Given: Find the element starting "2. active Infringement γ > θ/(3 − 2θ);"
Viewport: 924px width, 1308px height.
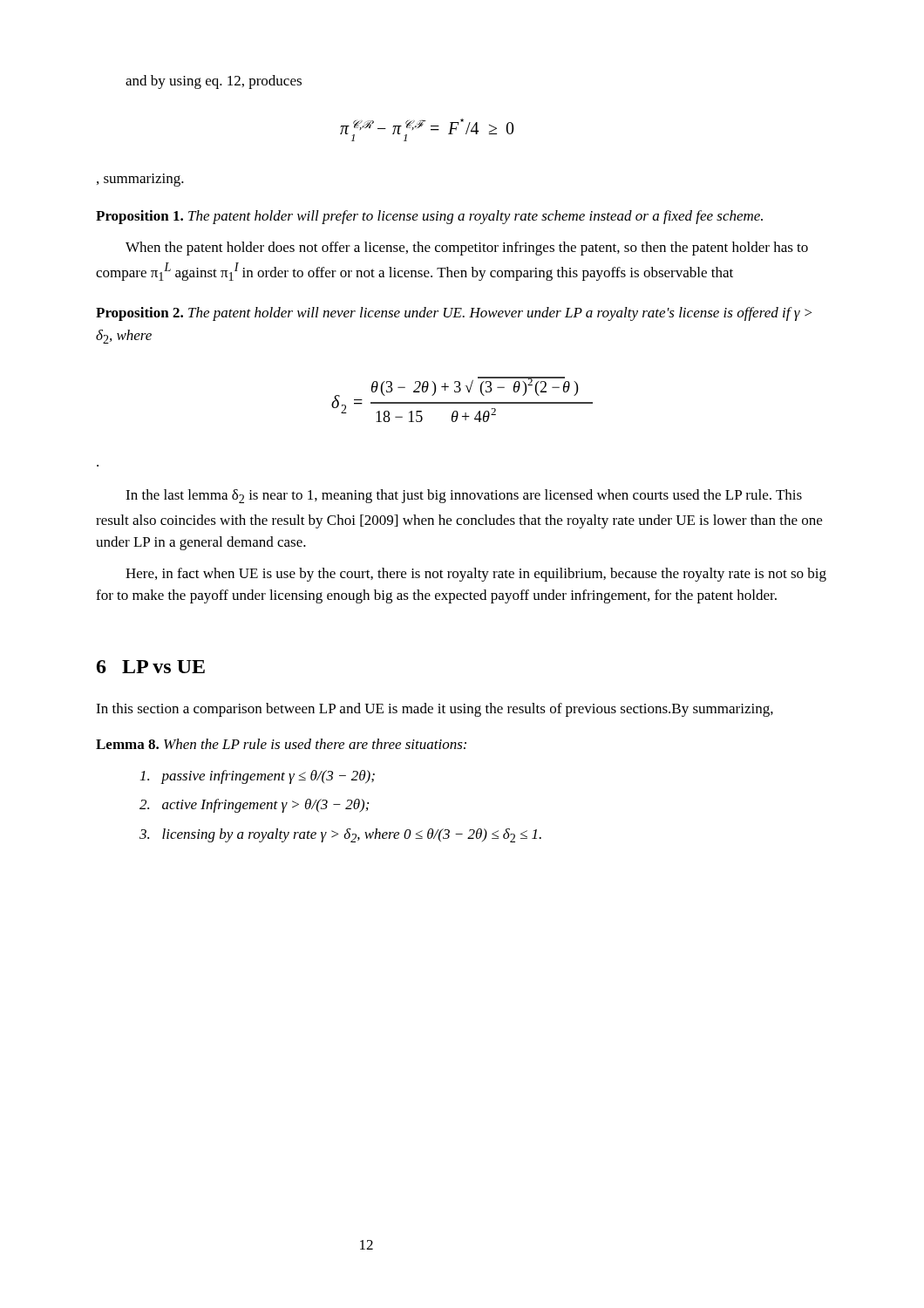Looking at the screenshot, I should click(254, 806).
